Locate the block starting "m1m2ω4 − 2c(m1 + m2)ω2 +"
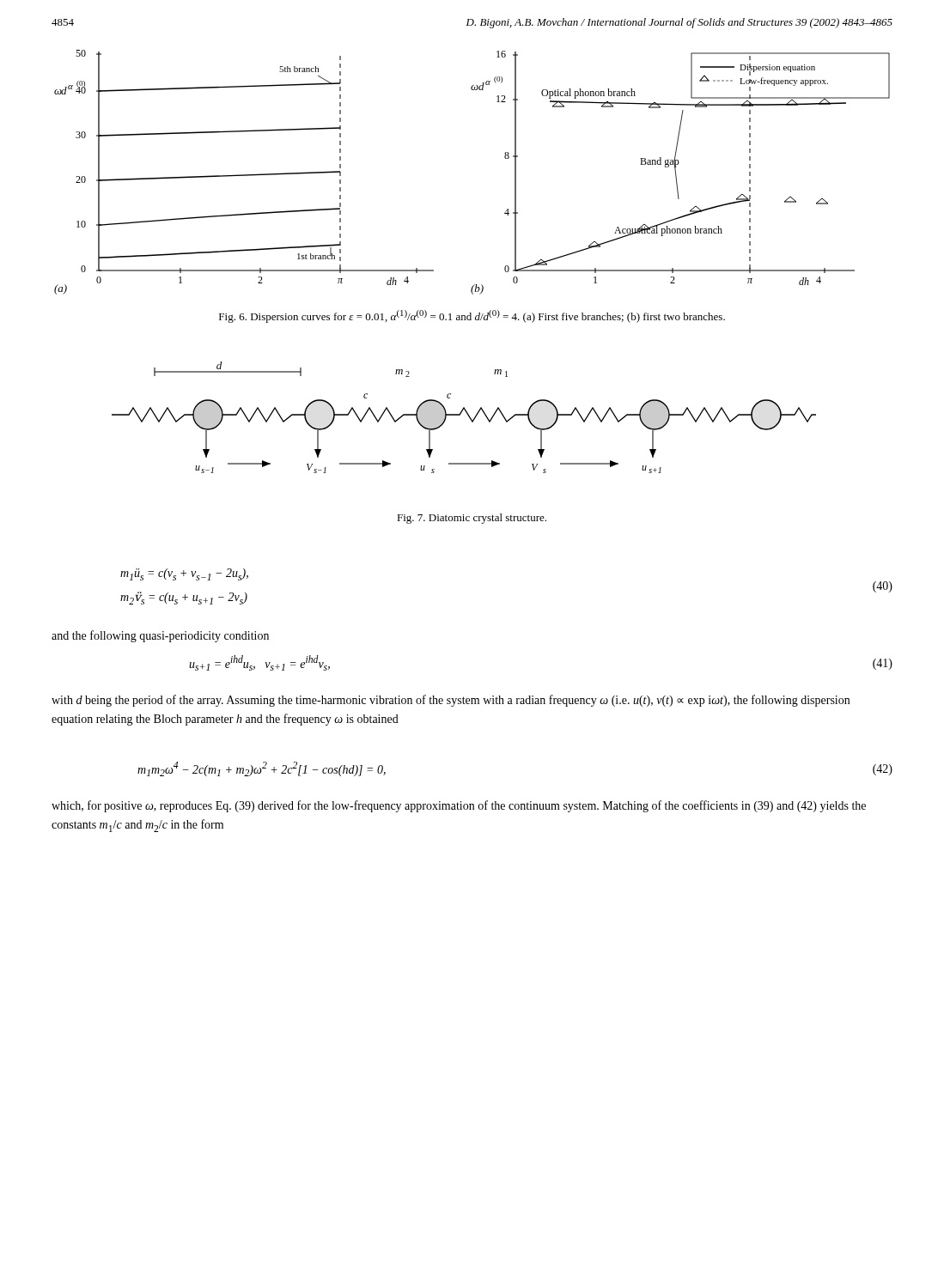 252,769
